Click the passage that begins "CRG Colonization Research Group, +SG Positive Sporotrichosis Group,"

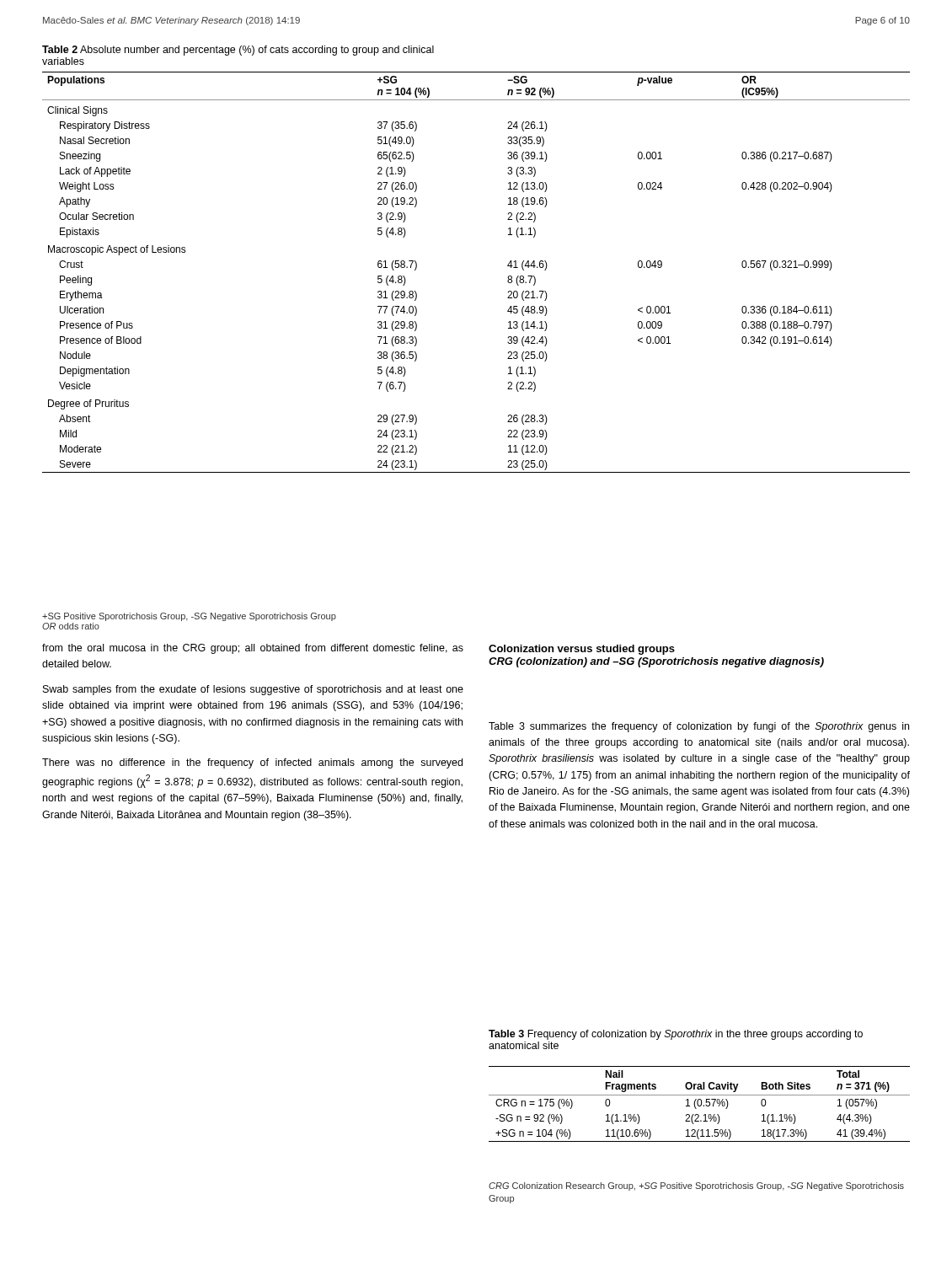click(696, 1192)
